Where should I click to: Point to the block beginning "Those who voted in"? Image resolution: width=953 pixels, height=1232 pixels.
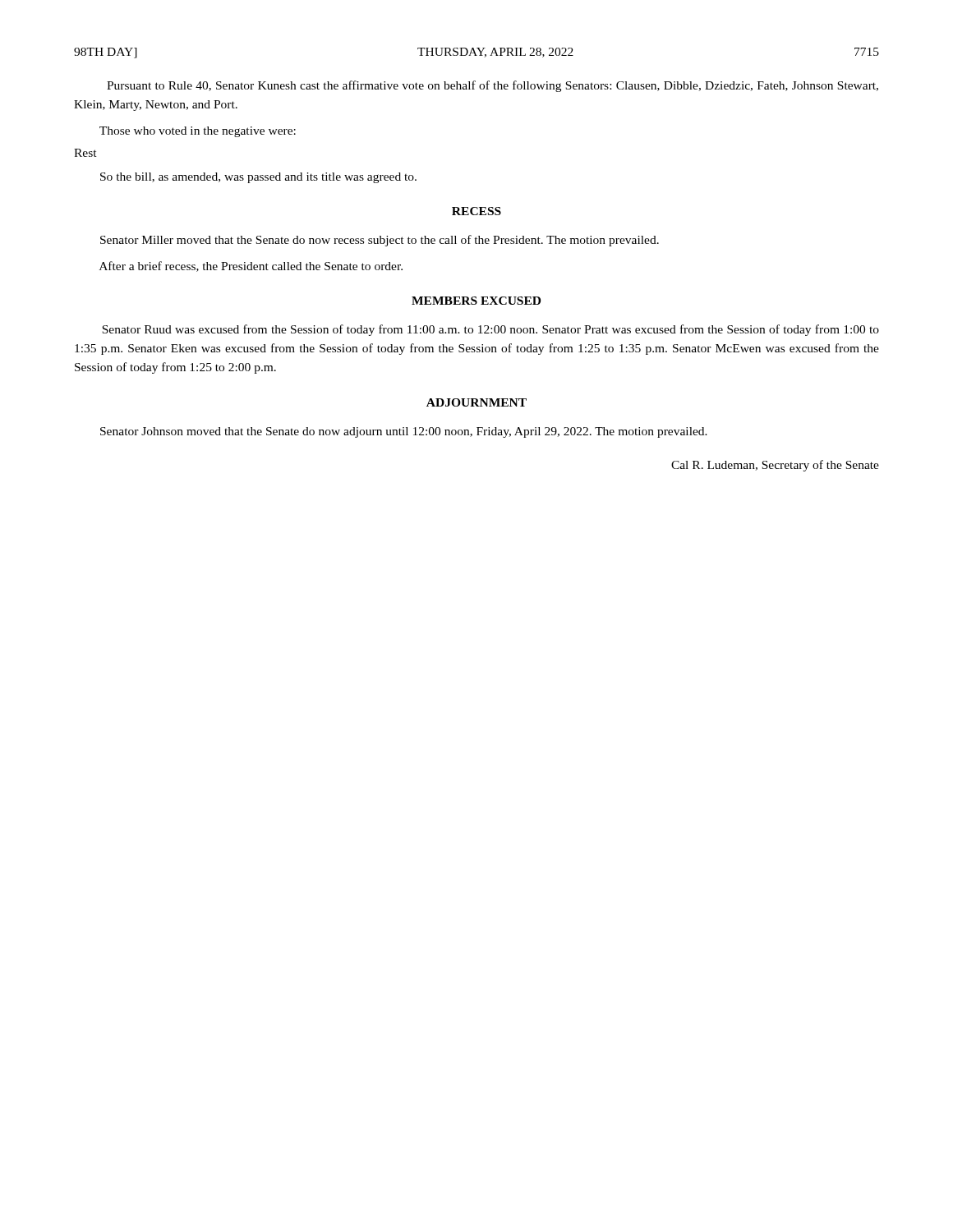coord(185,130)
